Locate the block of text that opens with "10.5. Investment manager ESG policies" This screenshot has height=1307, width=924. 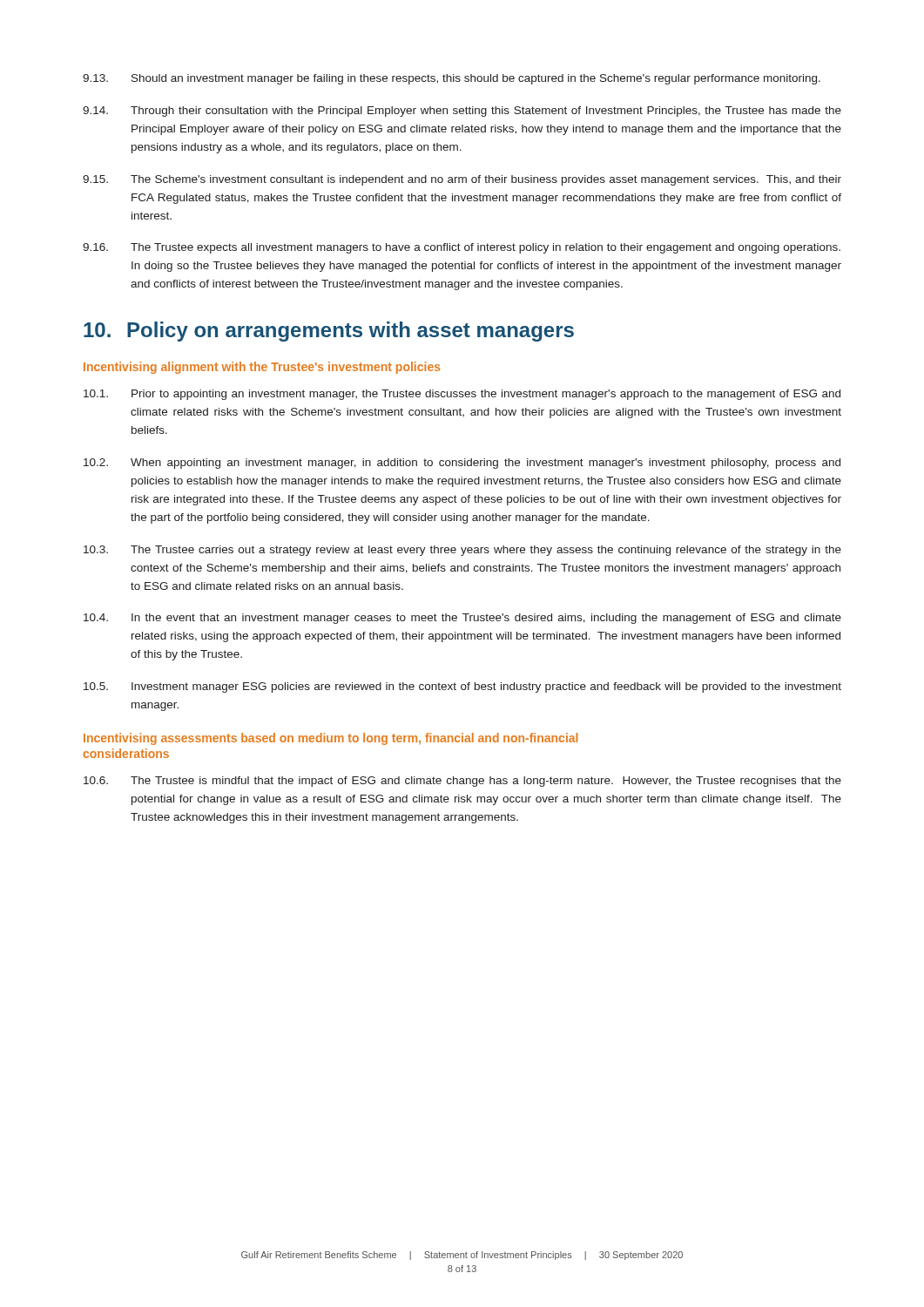(462, 696)
